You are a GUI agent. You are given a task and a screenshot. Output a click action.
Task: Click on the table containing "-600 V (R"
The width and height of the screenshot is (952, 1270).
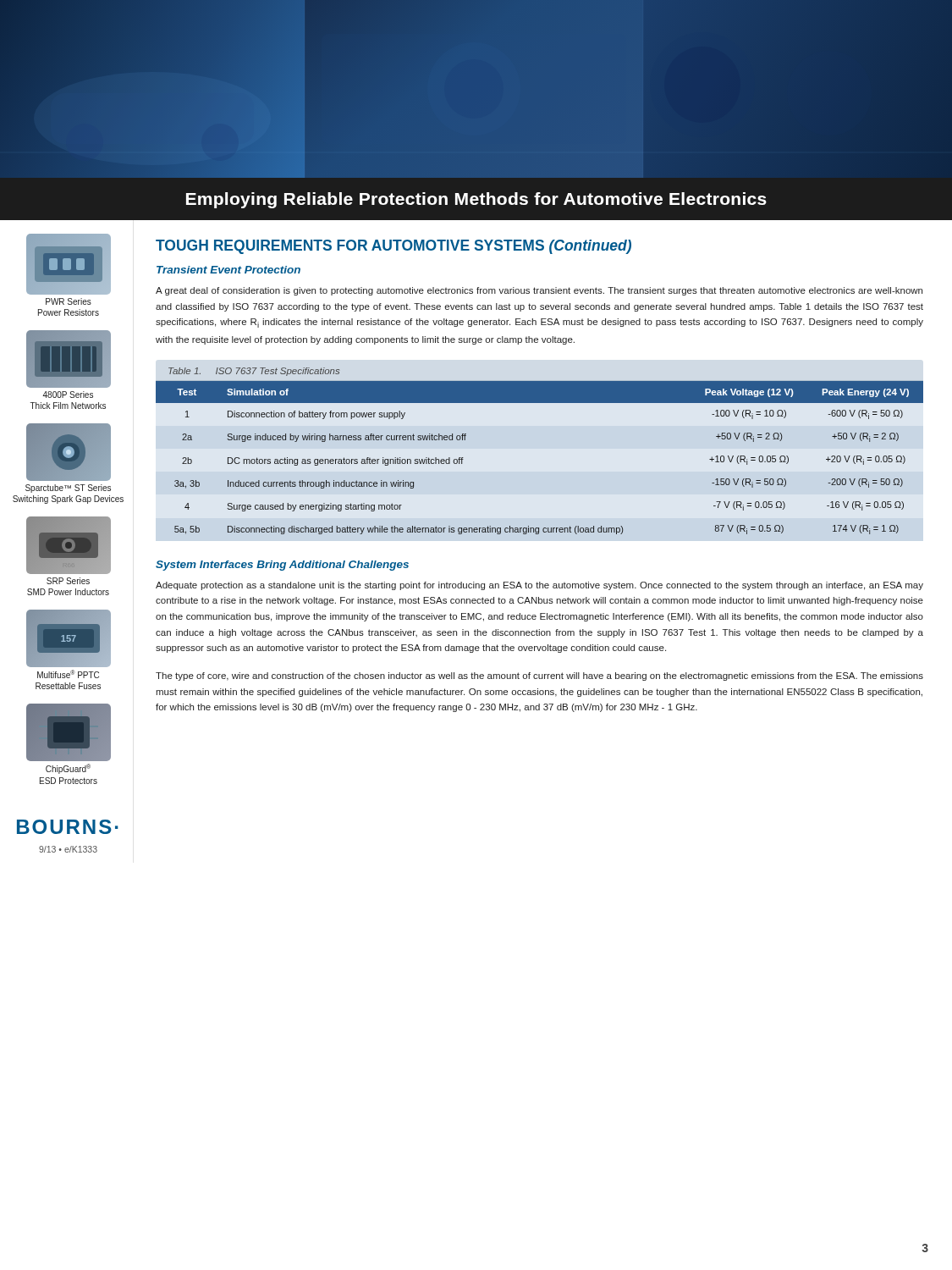click(x=539, y=450)
